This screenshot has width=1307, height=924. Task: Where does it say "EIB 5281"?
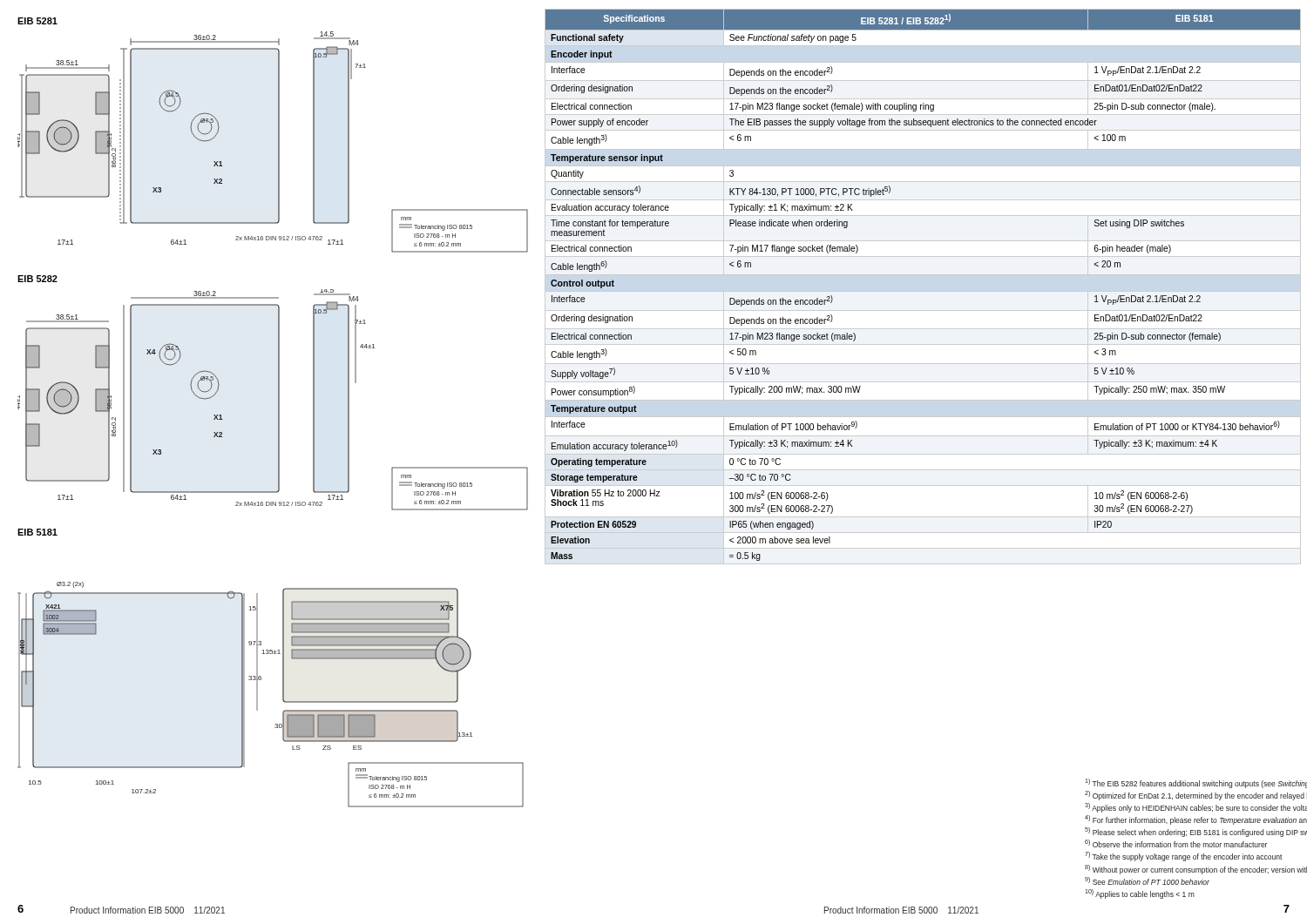click(37, 21)
